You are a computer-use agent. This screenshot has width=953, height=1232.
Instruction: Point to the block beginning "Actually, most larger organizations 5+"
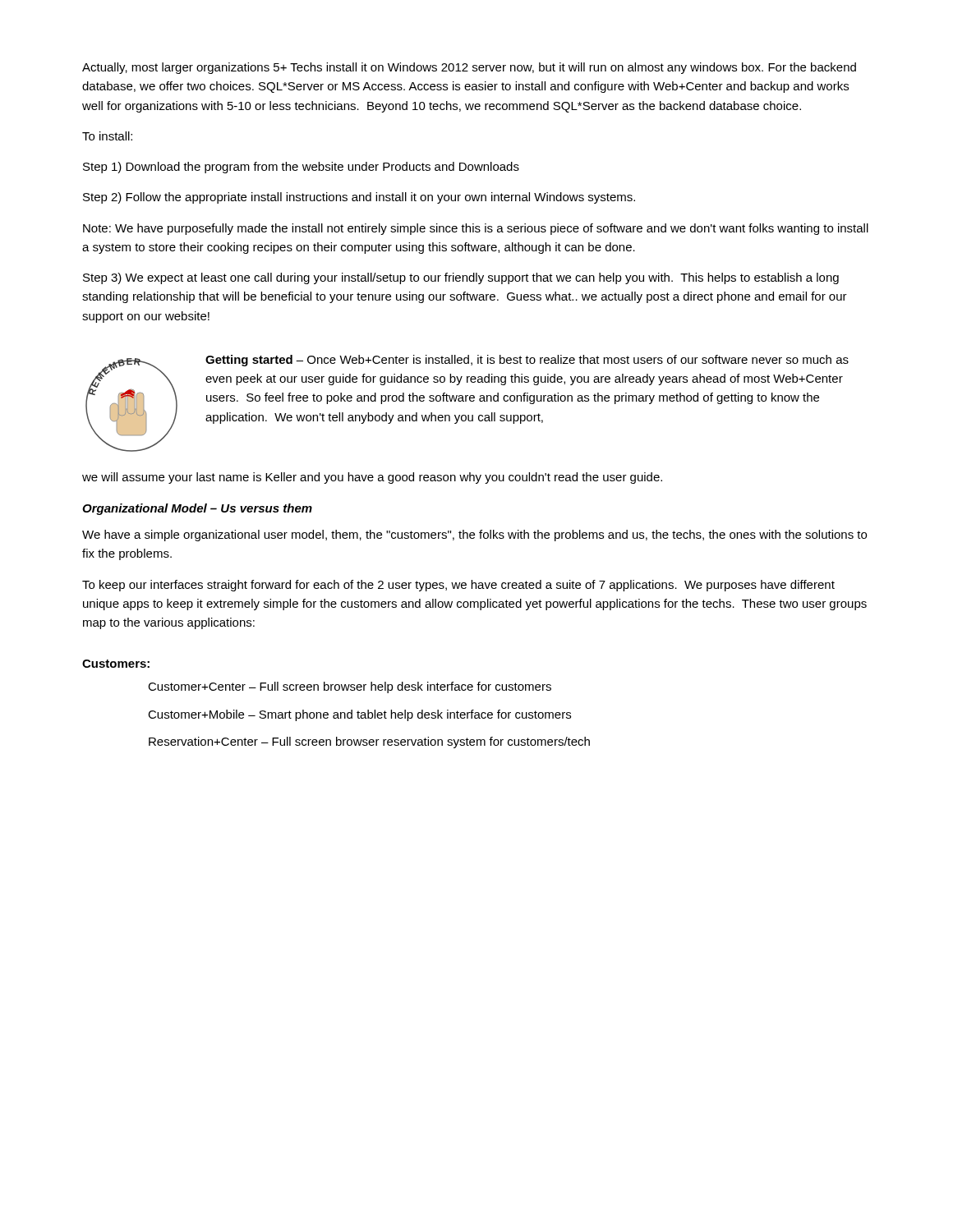(469, 86)
